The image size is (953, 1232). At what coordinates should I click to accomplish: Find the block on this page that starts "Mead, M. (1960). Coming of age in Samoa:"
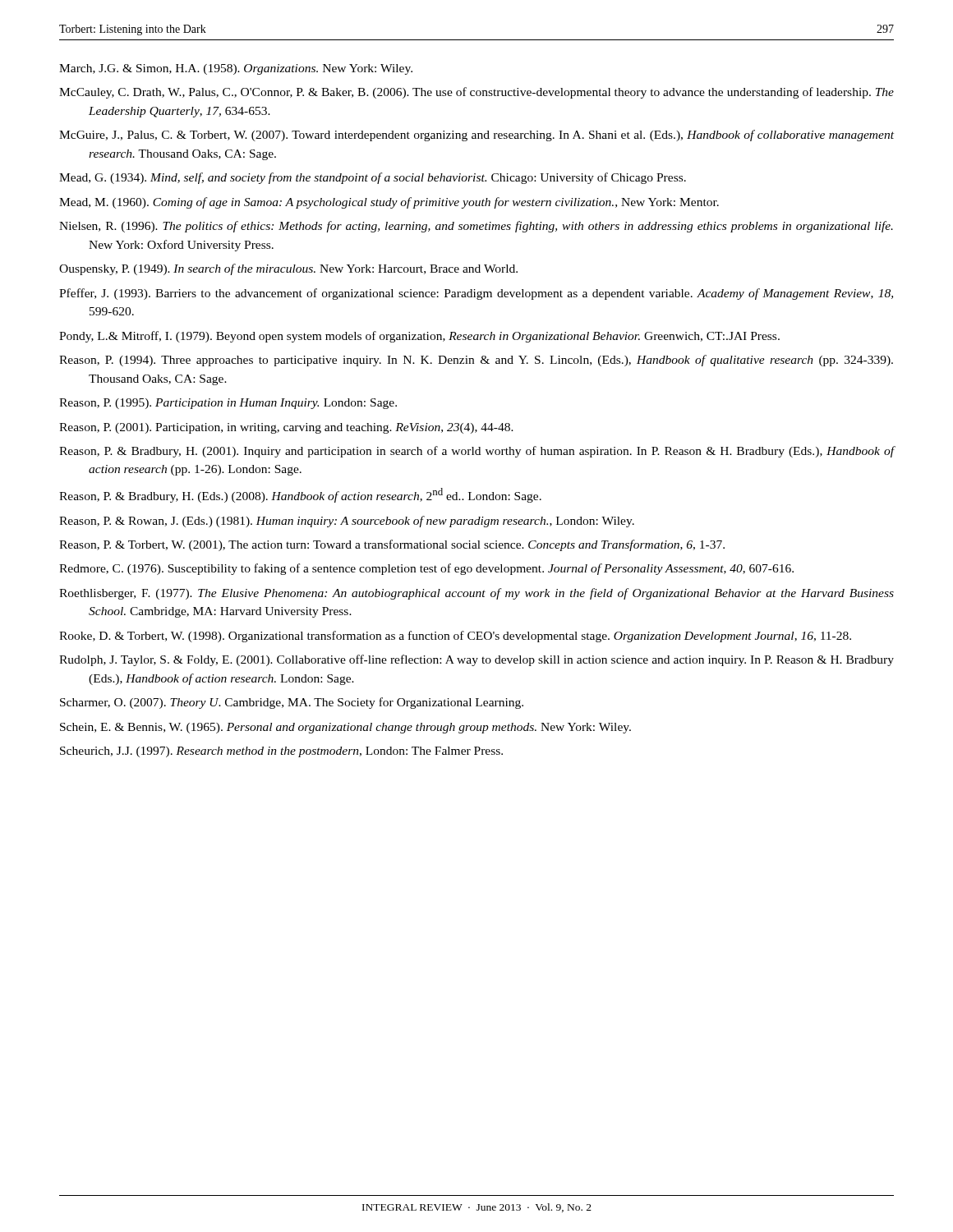point(389,201)
